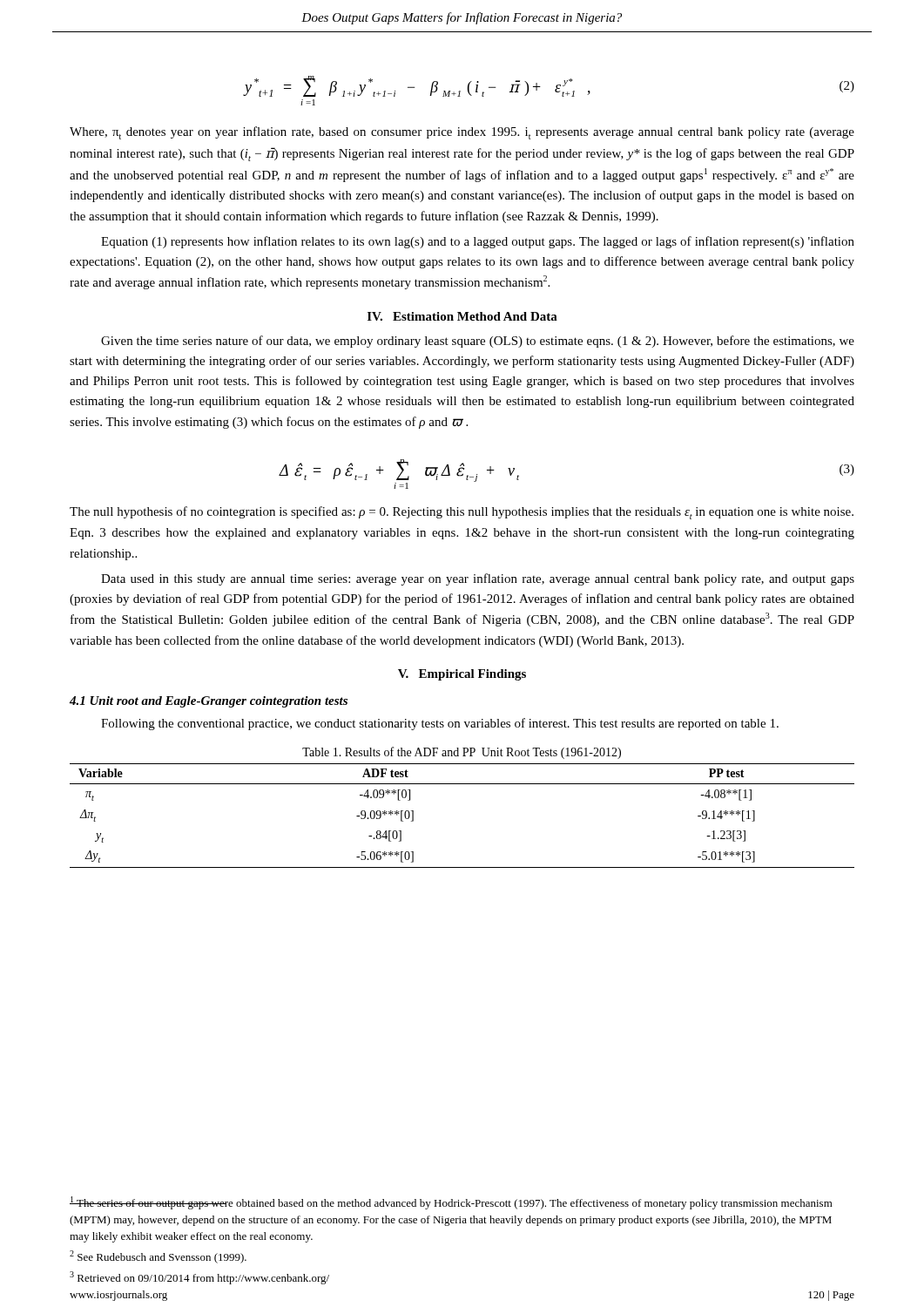
Task: Click on the section header containing "V. Empirical Findings"
Action: pyautogui.click(x=462, y=673)
